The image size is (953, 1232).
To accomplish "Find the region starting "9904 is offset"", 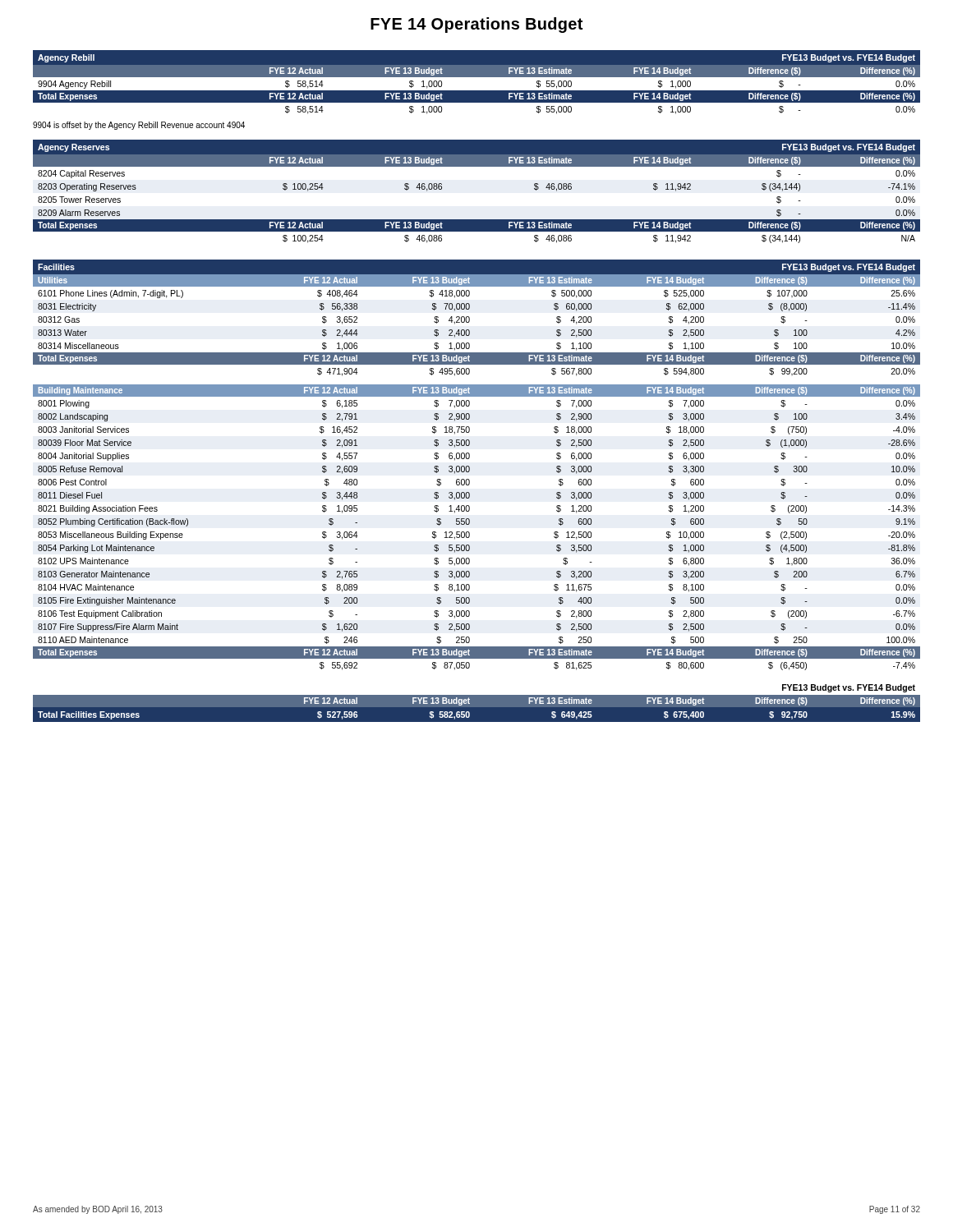I will [x=139, y=125].
